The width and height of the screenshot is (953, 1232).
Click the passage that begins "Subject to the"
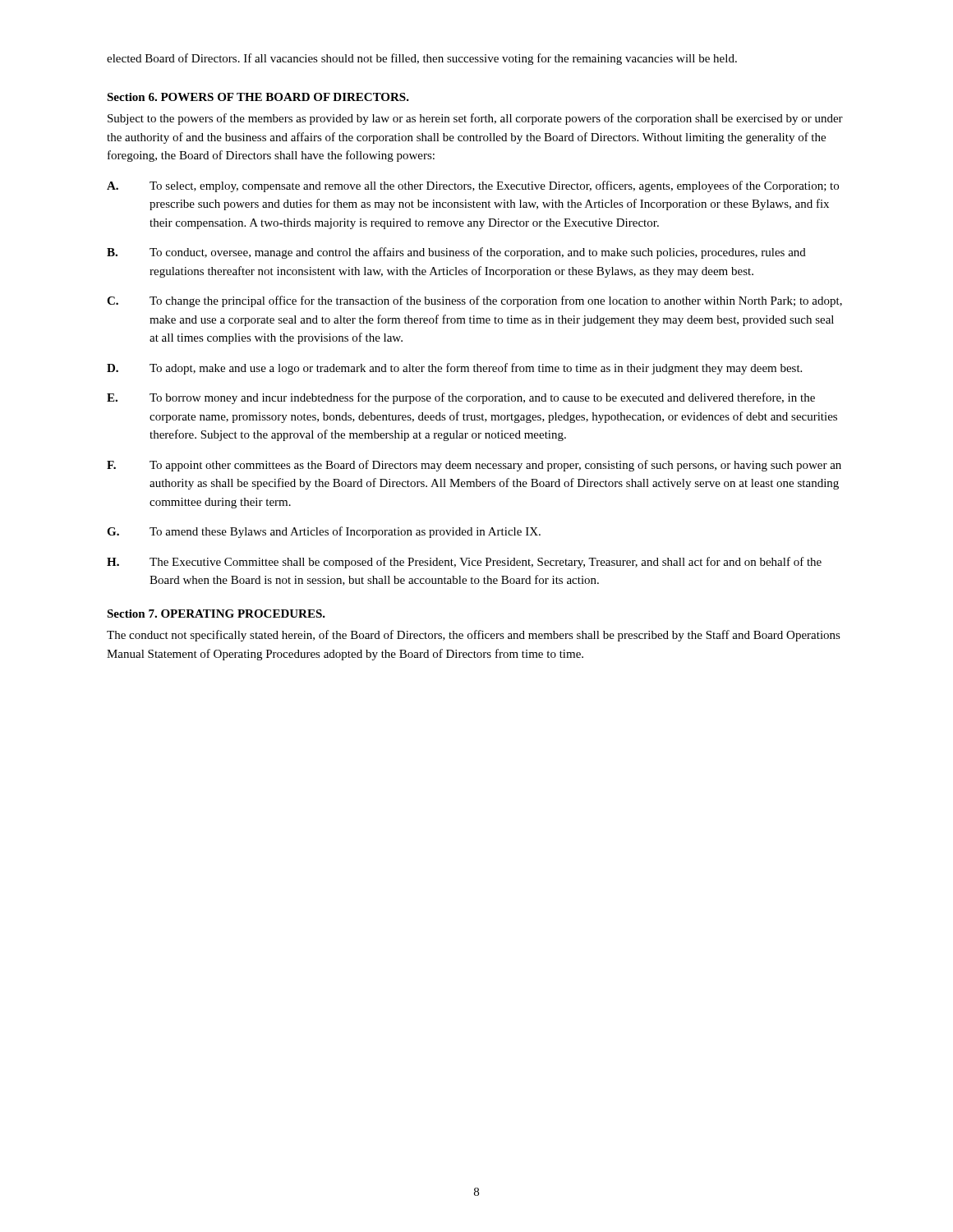click(475, 137)
